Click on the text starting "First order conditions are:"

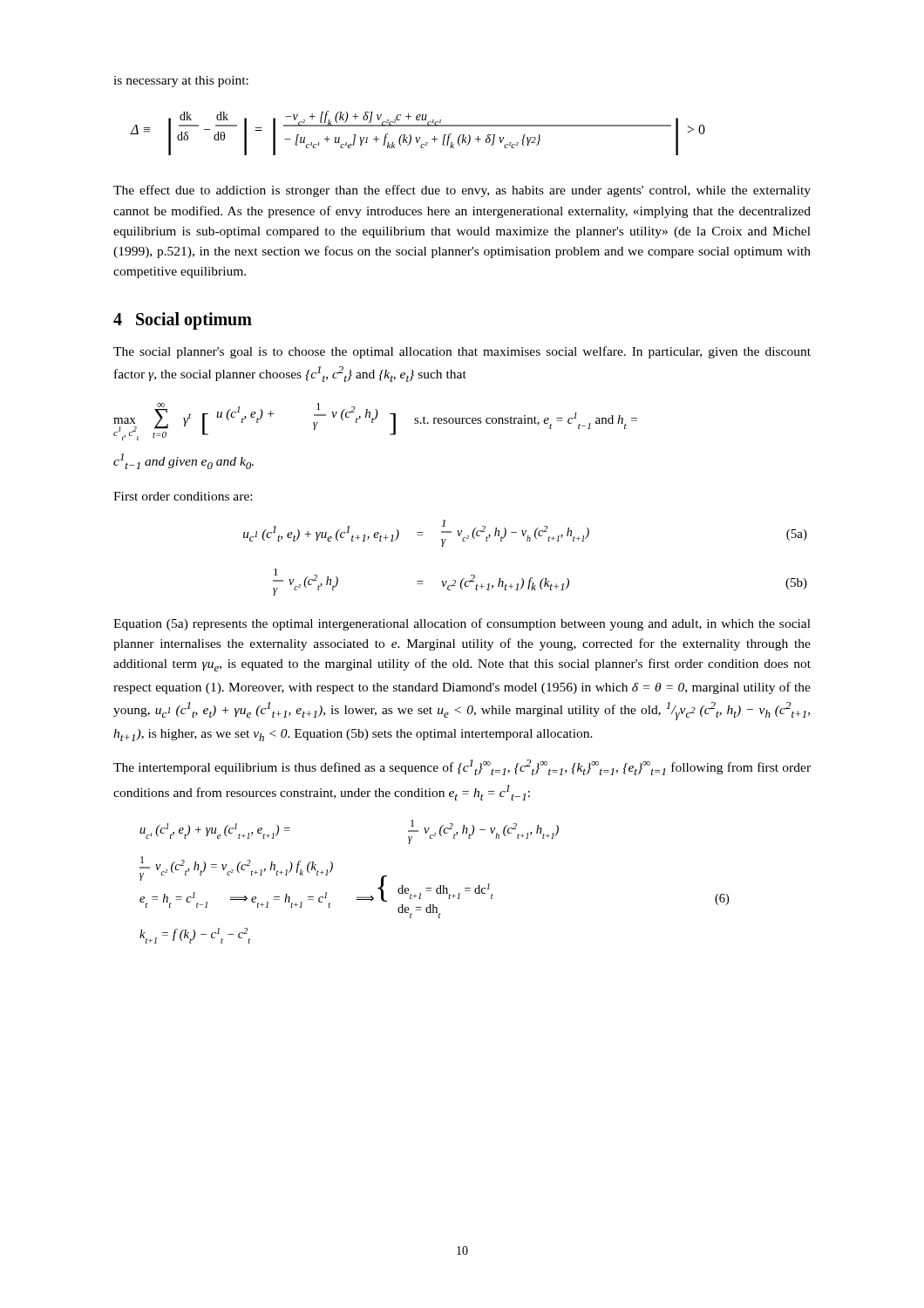pyautogui.click(x=183, y=496)
